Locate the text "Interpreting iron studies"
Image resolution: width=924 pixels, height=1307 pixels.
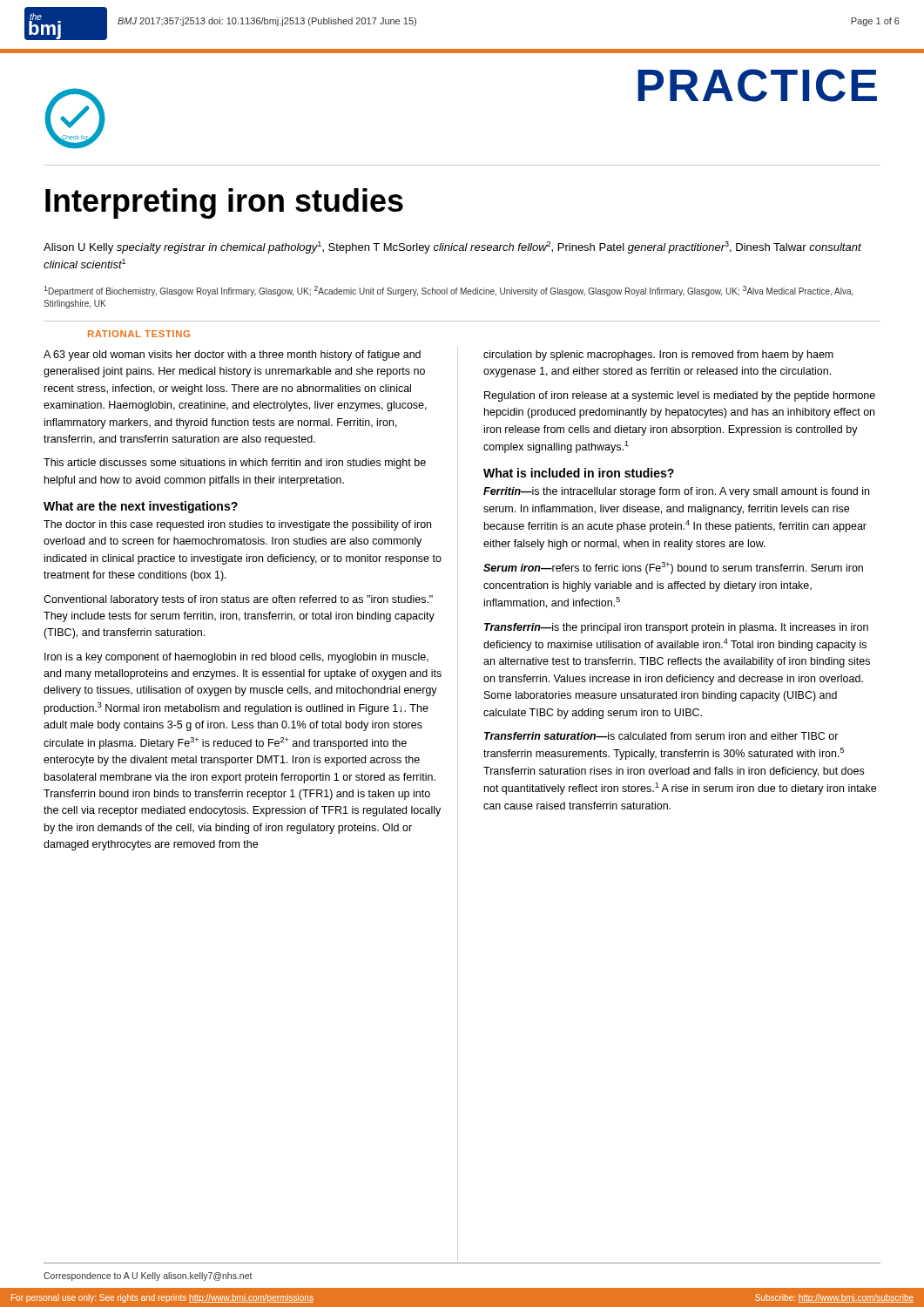click(x=224, y=201)
